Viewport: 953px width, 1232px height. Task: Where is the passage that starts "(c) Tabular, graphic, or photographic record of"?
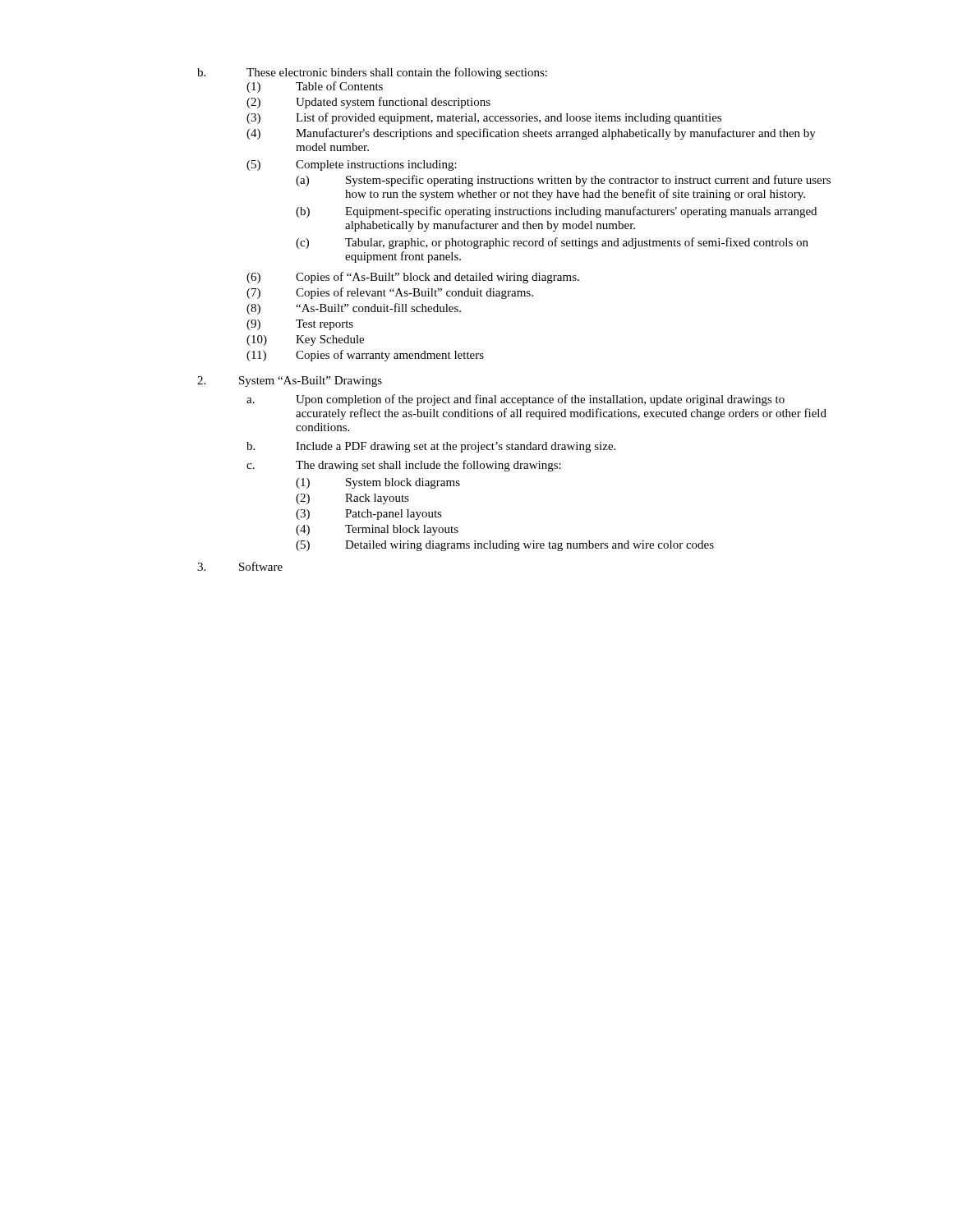click(x=567, y=250)
